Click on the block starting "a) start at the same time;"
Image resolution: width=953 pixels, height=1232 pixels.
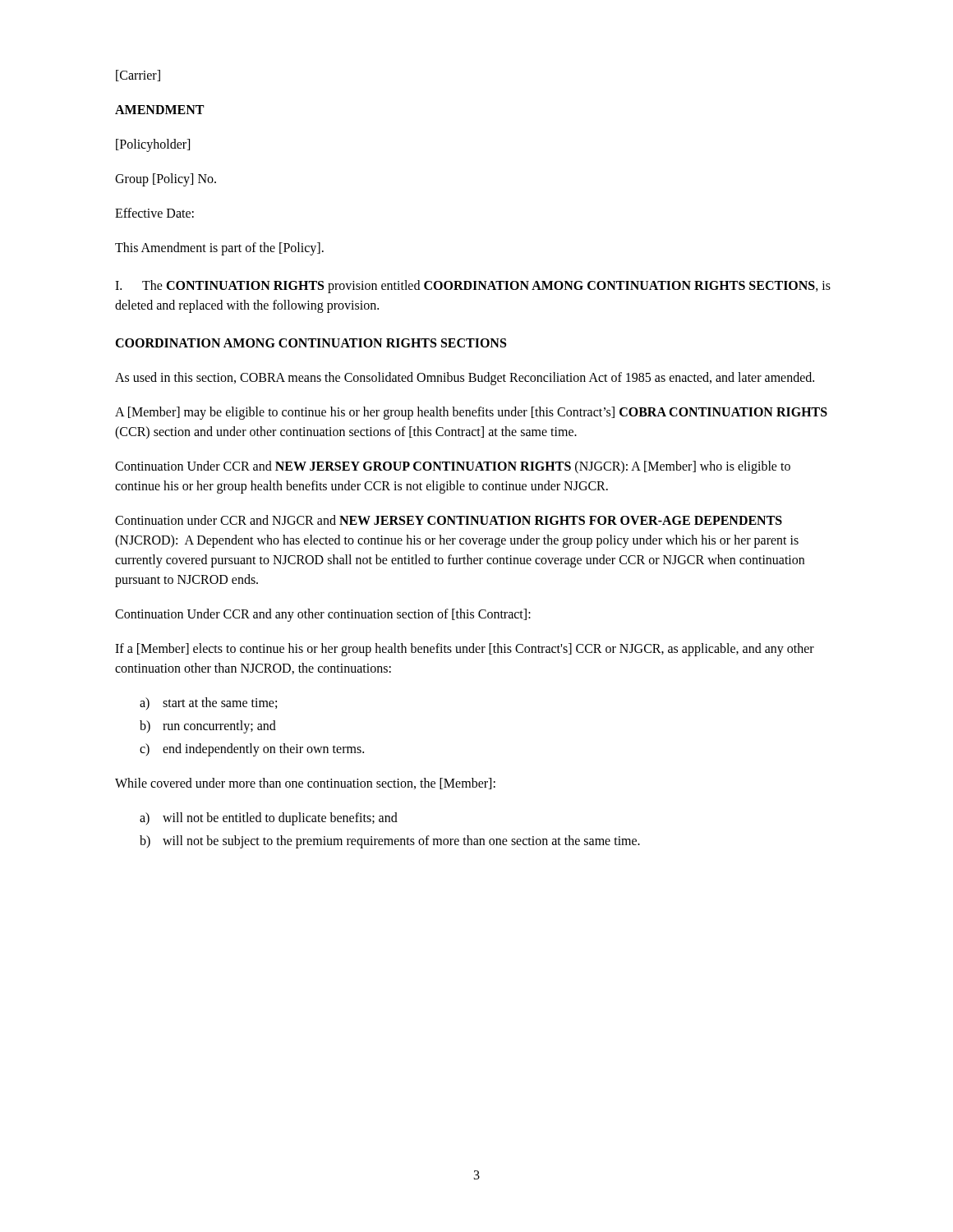point(209,703)
